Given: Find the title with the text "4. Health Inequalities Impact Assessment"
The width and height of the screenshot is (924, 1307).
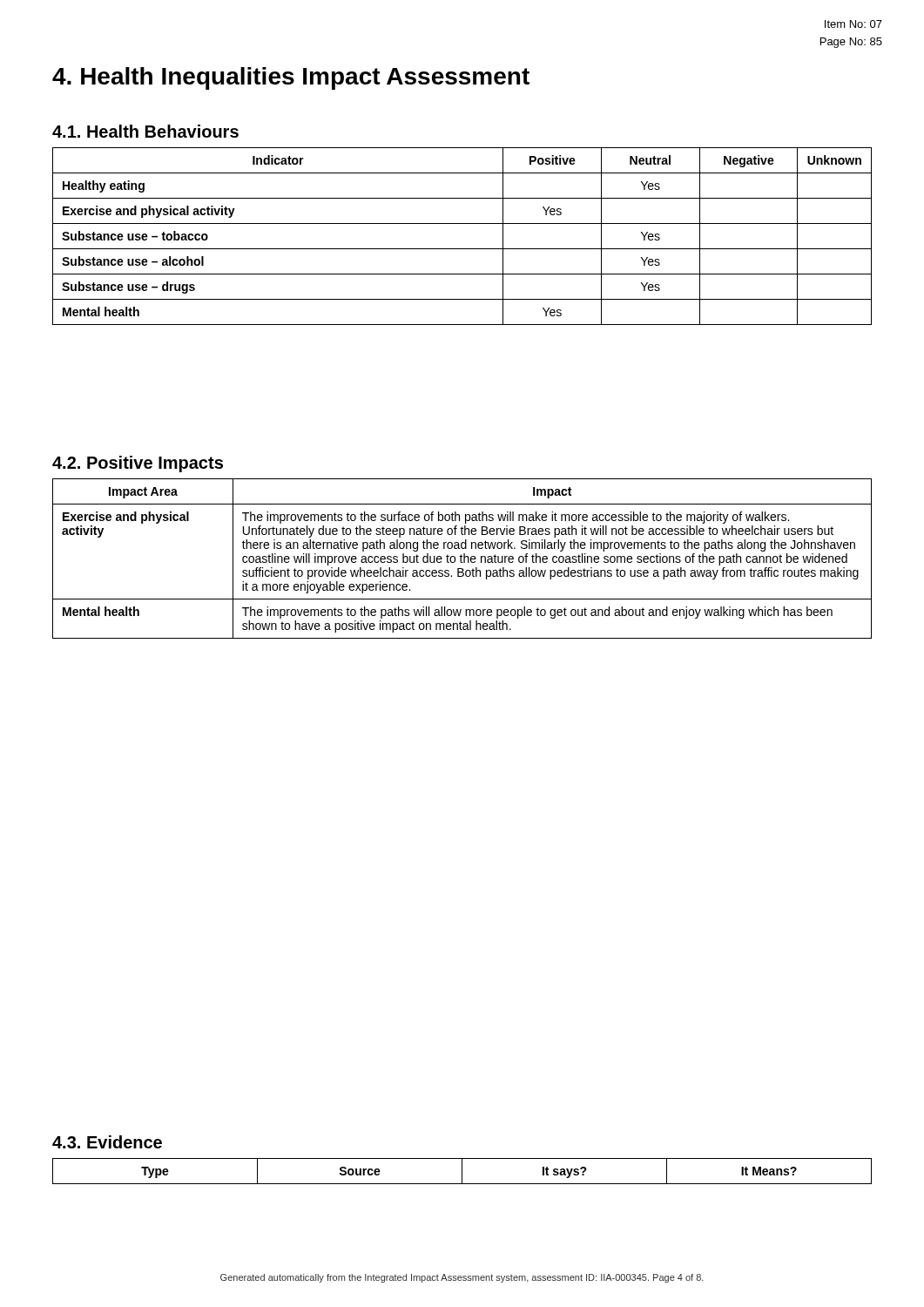Looking at the screenshot, I should point(291,76).
